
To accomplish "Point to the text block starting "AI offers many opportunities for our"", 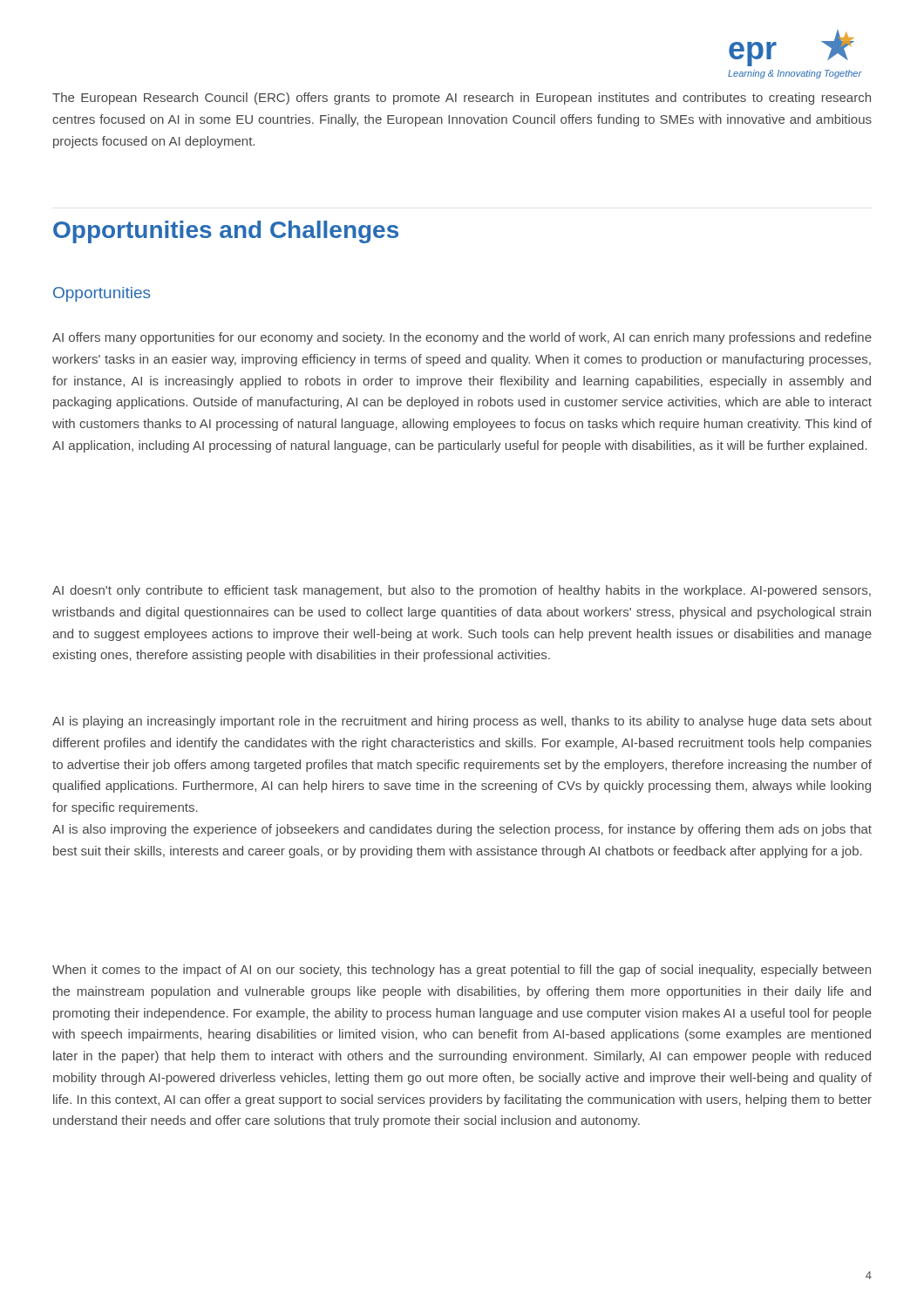I will 462,392.
